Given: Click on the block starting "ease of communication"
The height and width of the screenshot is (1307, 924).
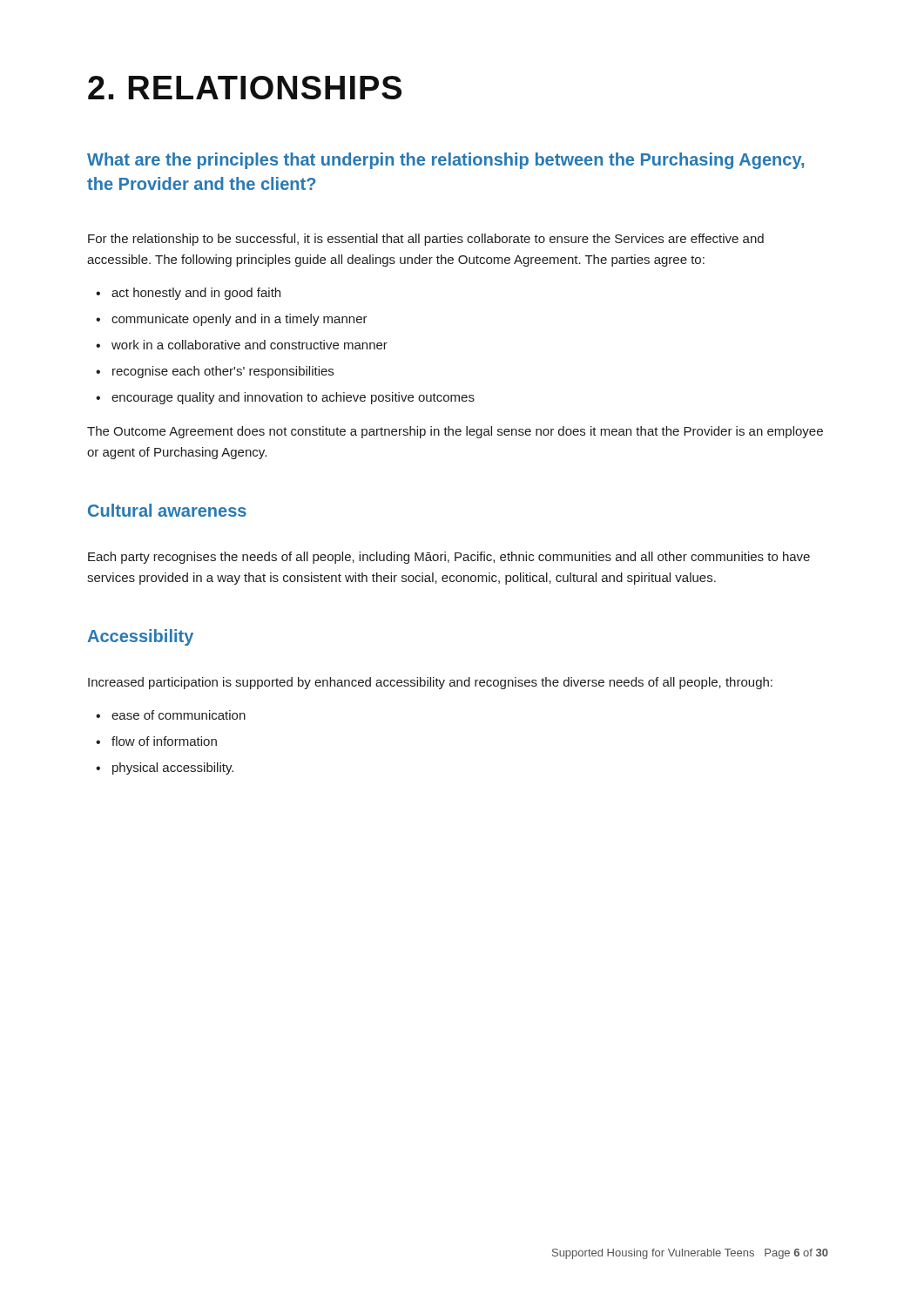Looking at the screenshot, I should click(179, 715).
